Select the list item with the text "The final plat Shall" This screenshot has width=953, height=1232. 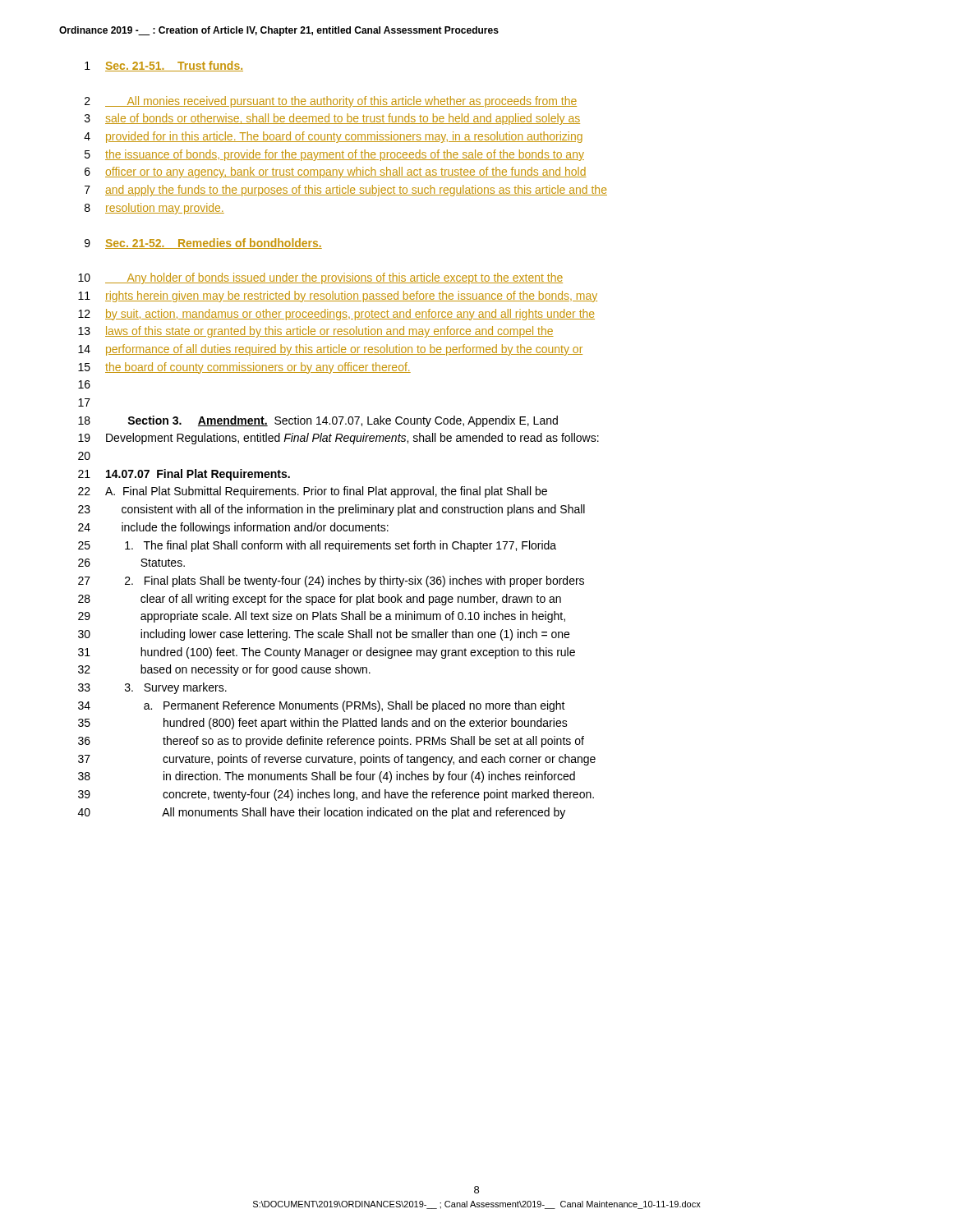pos(331,545)
